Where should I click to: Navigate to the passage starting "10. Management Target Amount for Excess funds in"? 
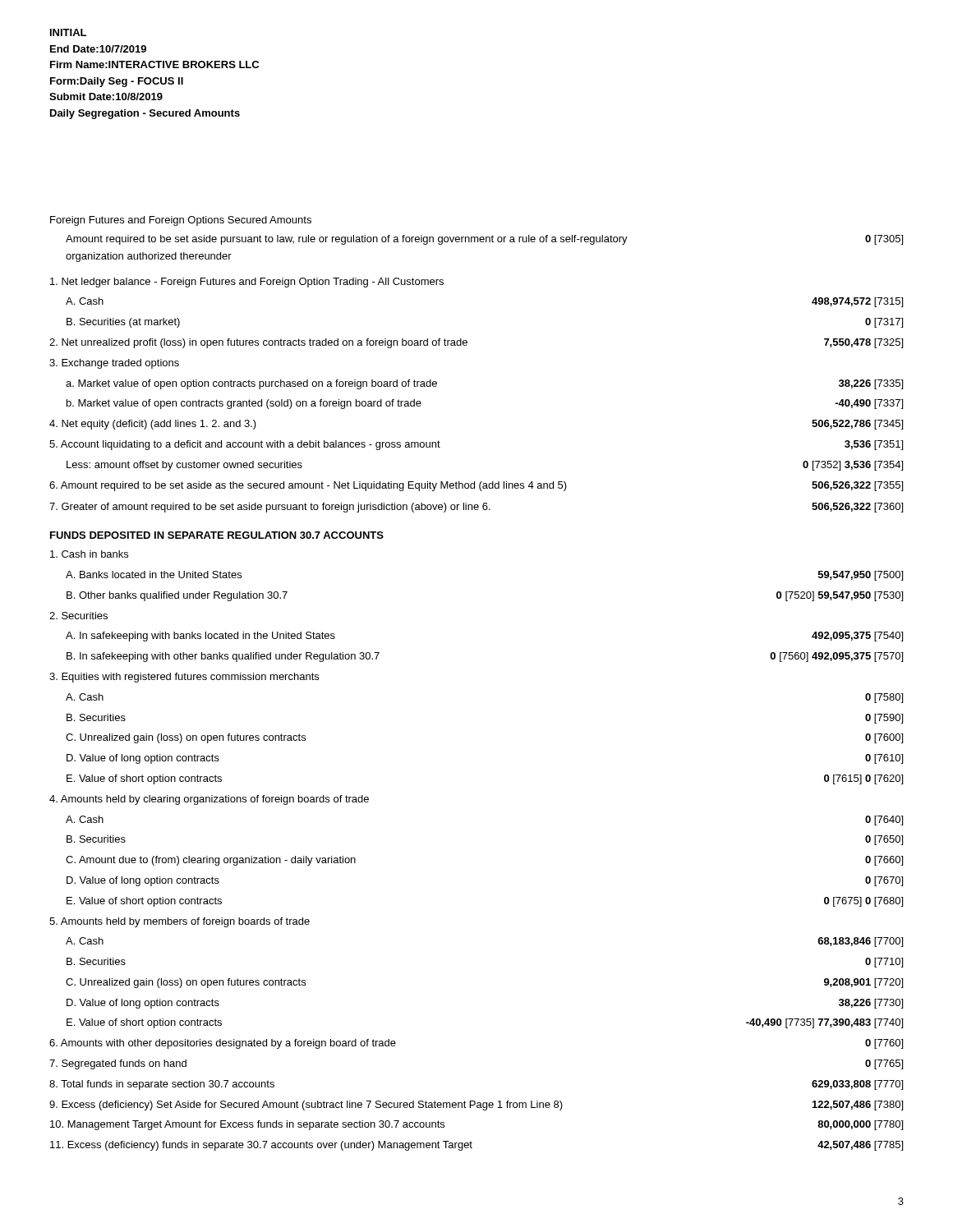[x=251, y=1125]
